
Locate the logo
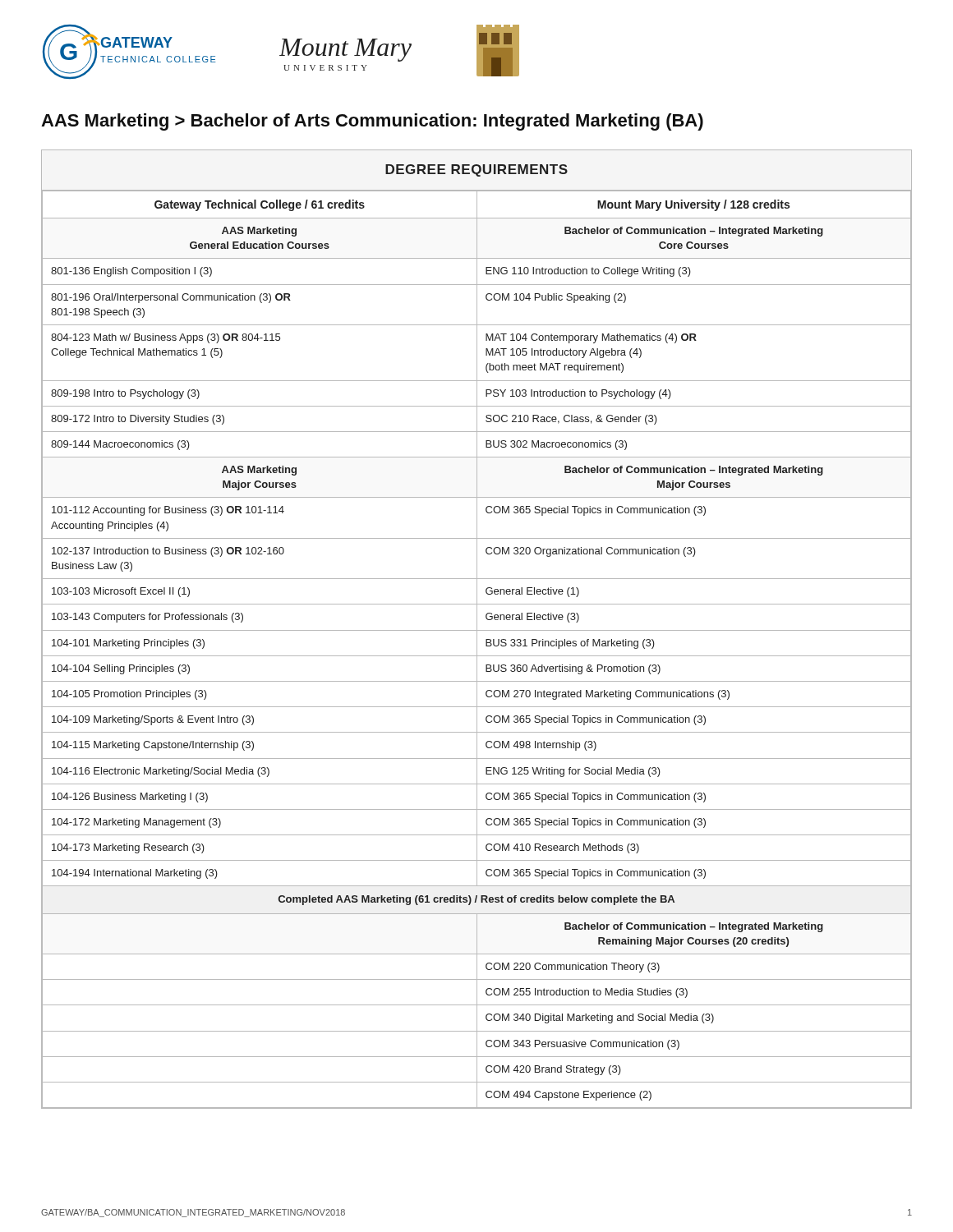(x=476, y=48)
